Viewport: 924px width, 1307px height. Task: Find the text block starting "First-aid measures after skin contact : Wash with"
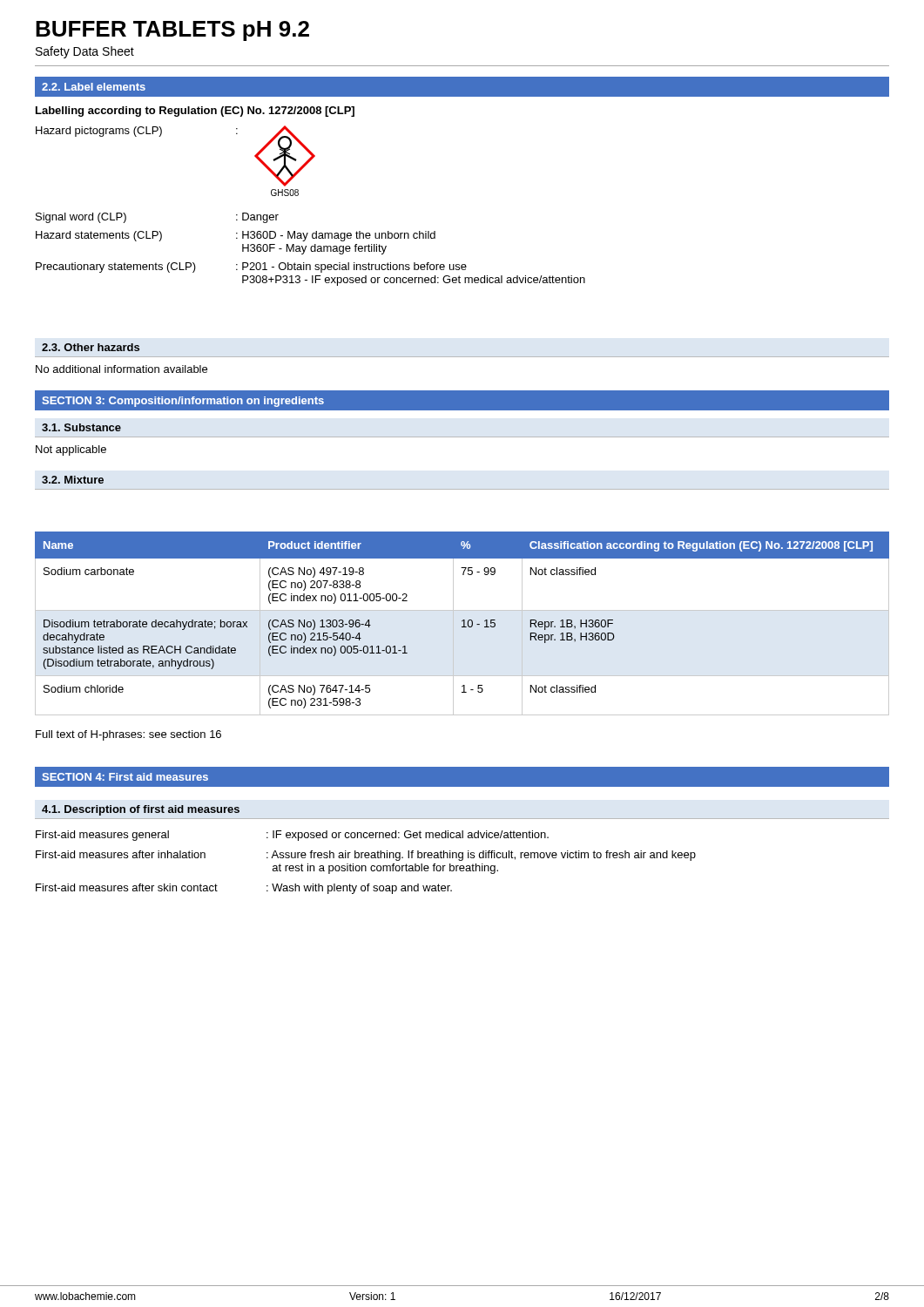121,888
